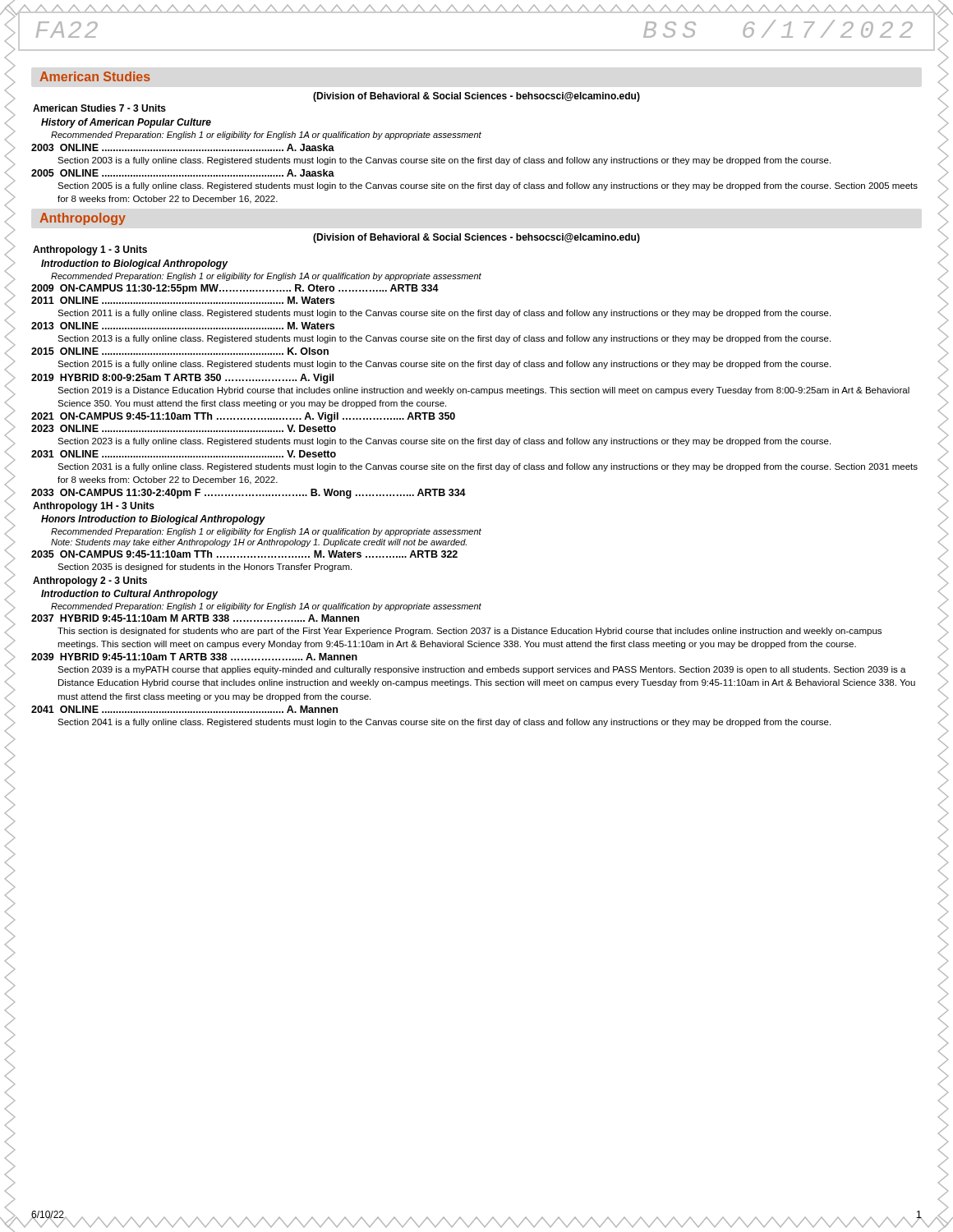Find the passage starting "2019 HYBRID 8:00-9:25am T ARTB 350 ………..……….."
953x1232 pixels.
pyautogui.click(x=476, y=391)
